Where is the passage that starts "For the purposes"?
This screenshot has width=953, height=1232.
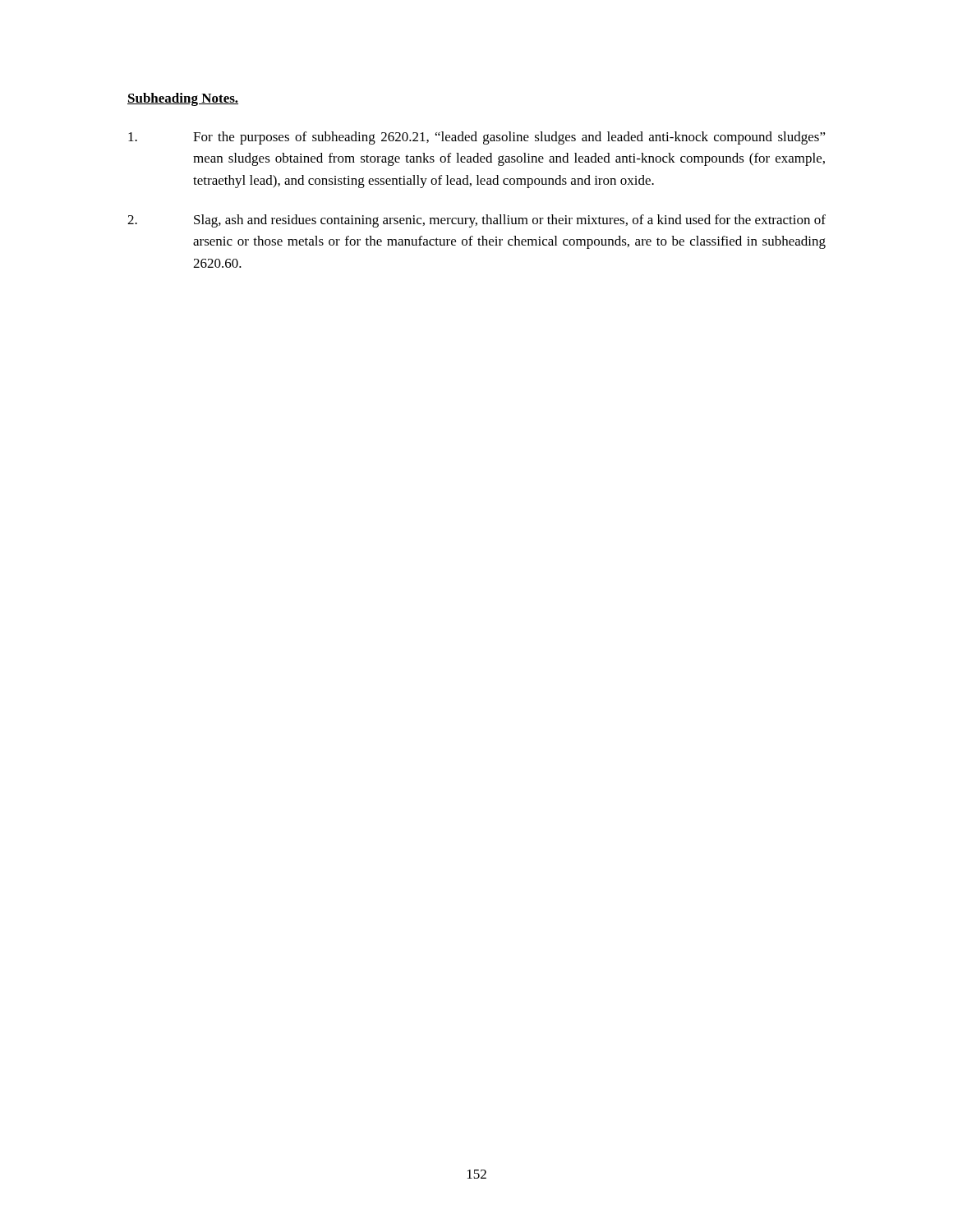pyautogui.click(x=476, y=159)
